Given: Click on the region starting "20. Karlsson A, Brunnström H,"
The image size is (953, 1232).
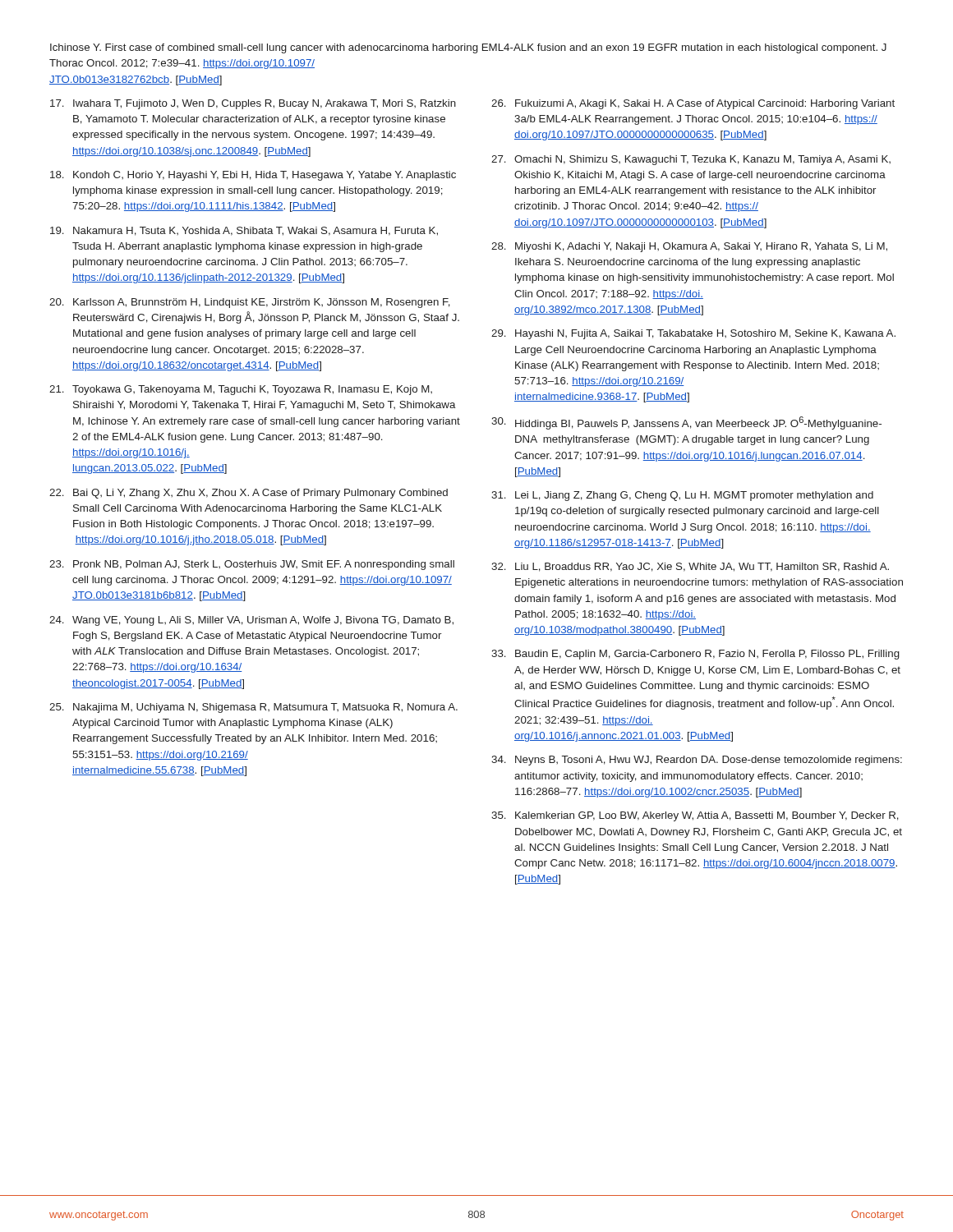Looking at the screenshot, I should click(255, 333).
